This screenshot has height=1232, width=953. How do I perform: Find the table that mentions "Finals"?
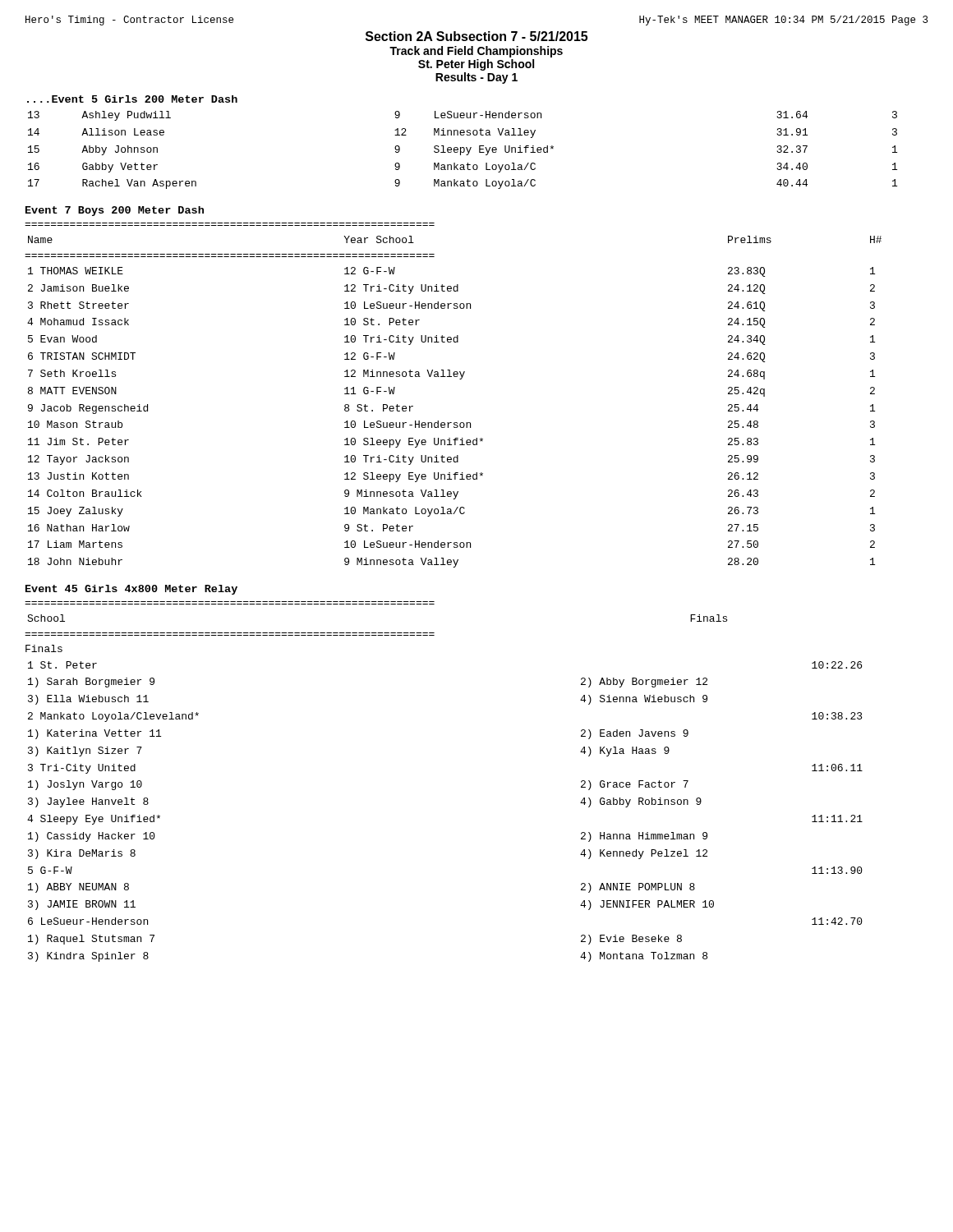476,781
